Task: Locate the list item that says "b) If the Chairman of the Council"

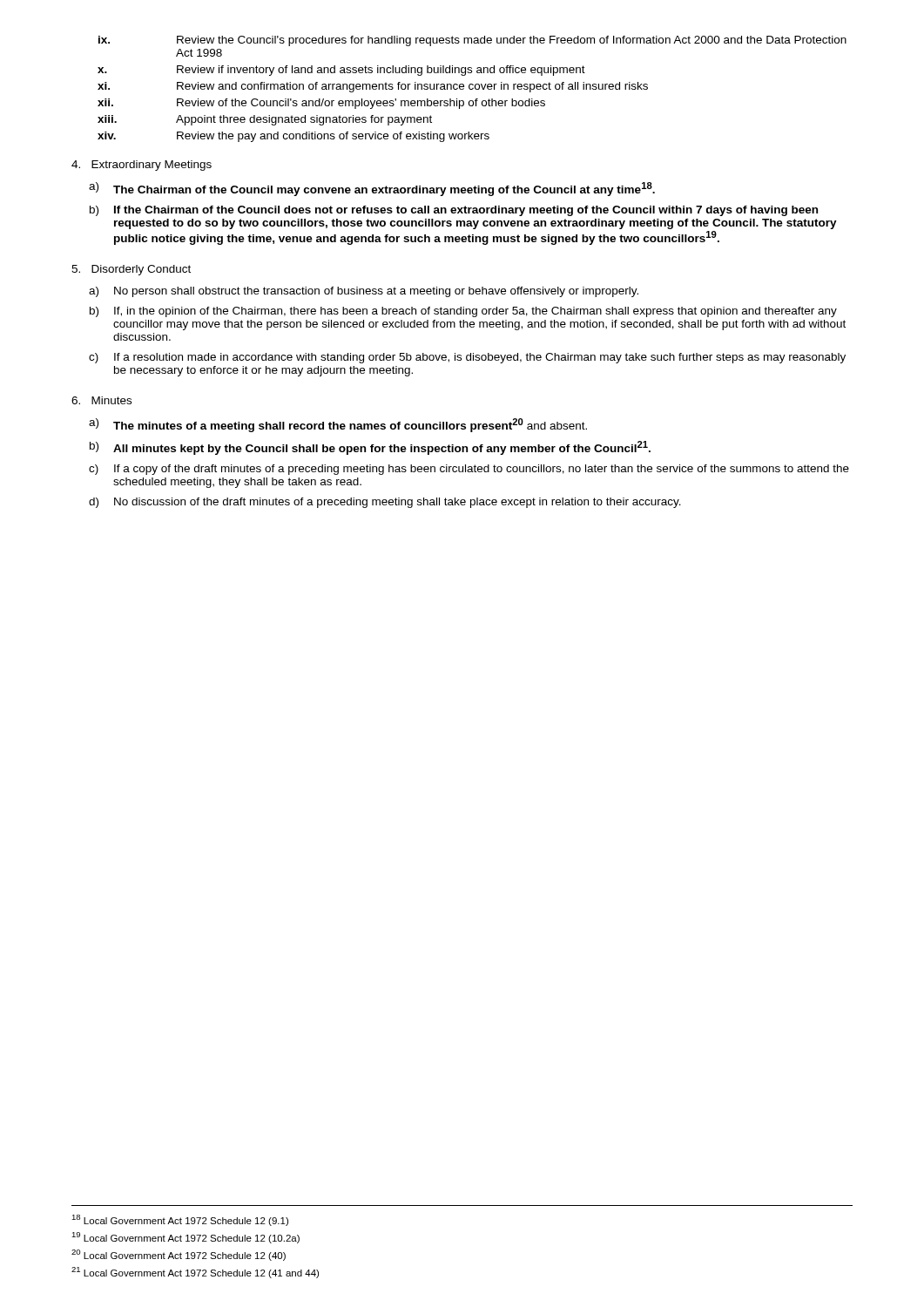Action: pos(471,224)
